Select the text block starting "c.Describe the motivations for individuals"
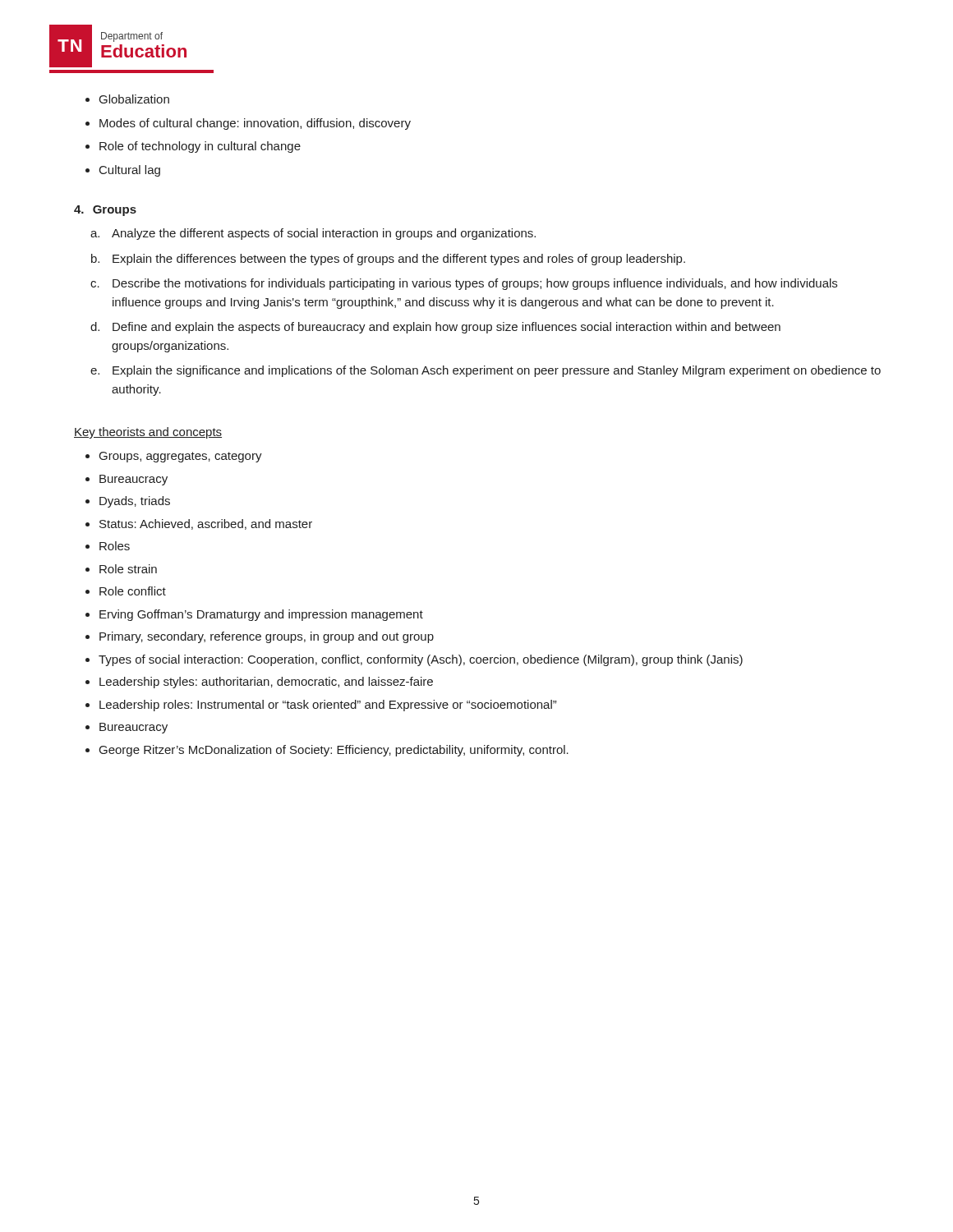953x1232 pixels. tap(489, 293)
